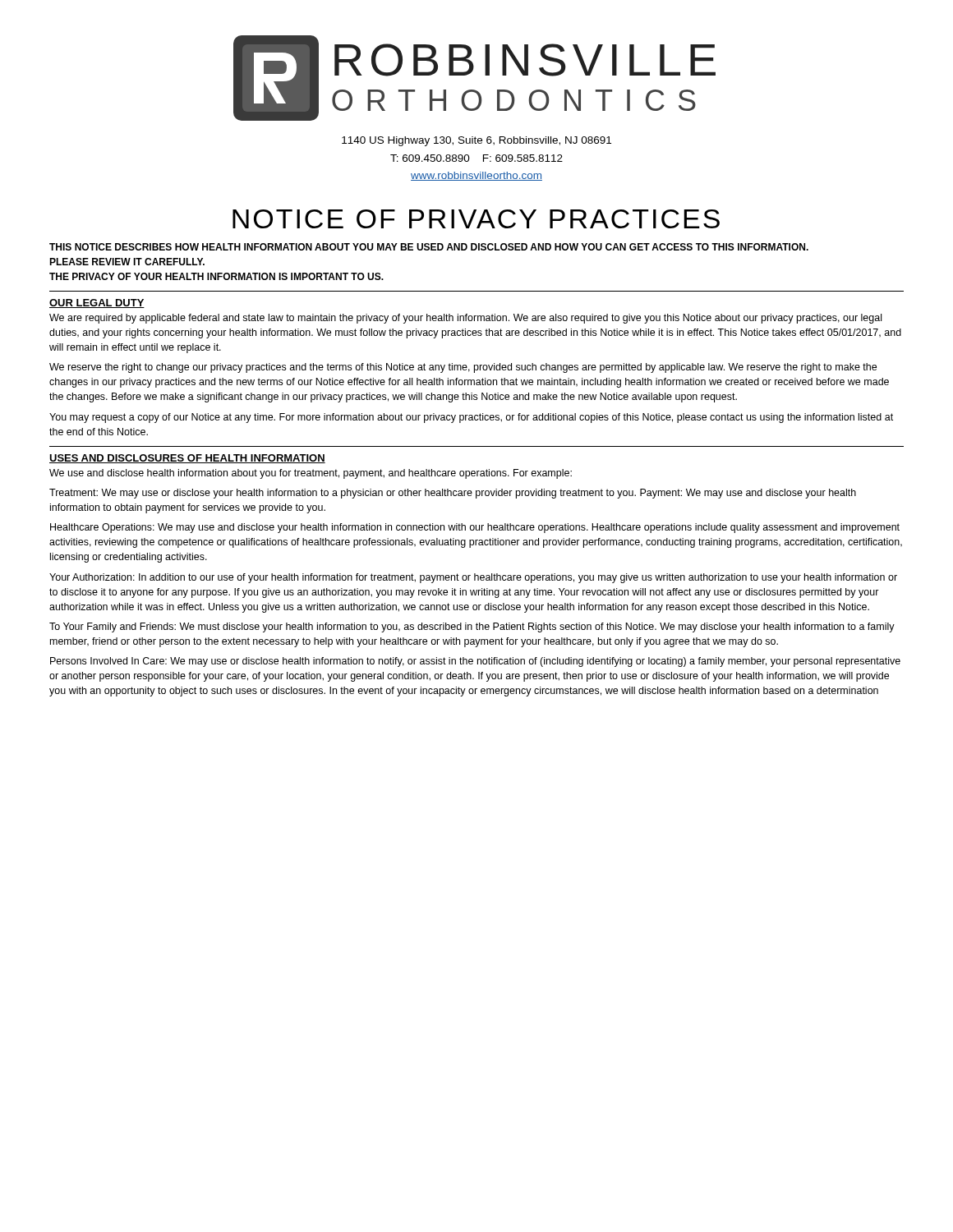The width and height of the screenshot is (953, 1232).
Task: Locate the text block with the text "THIS NOTICE DESCRIBES HOW HEALTH"
Action: click(429, 247)
